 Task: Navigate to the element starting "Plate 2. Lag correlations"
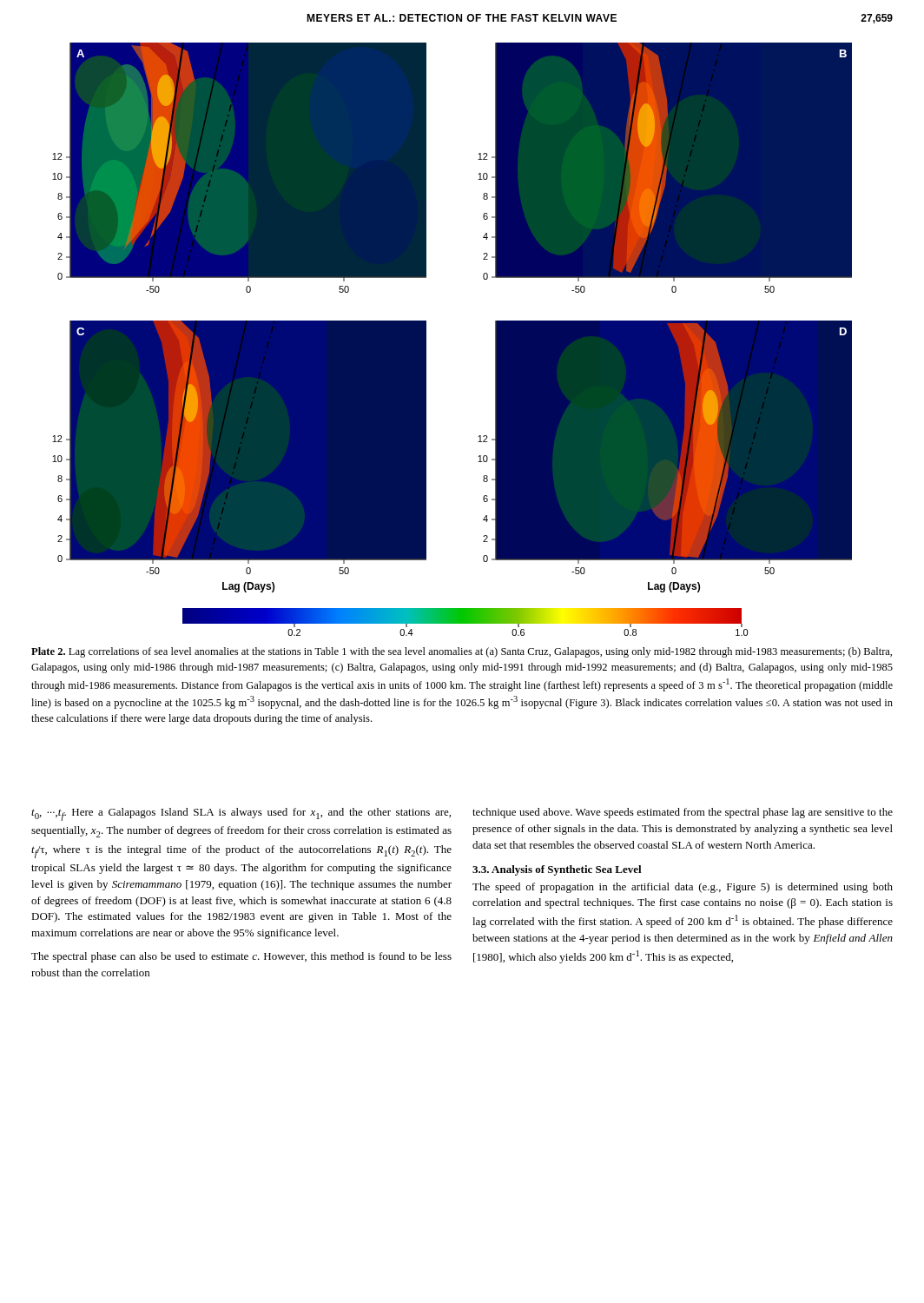tap(462, 686)
